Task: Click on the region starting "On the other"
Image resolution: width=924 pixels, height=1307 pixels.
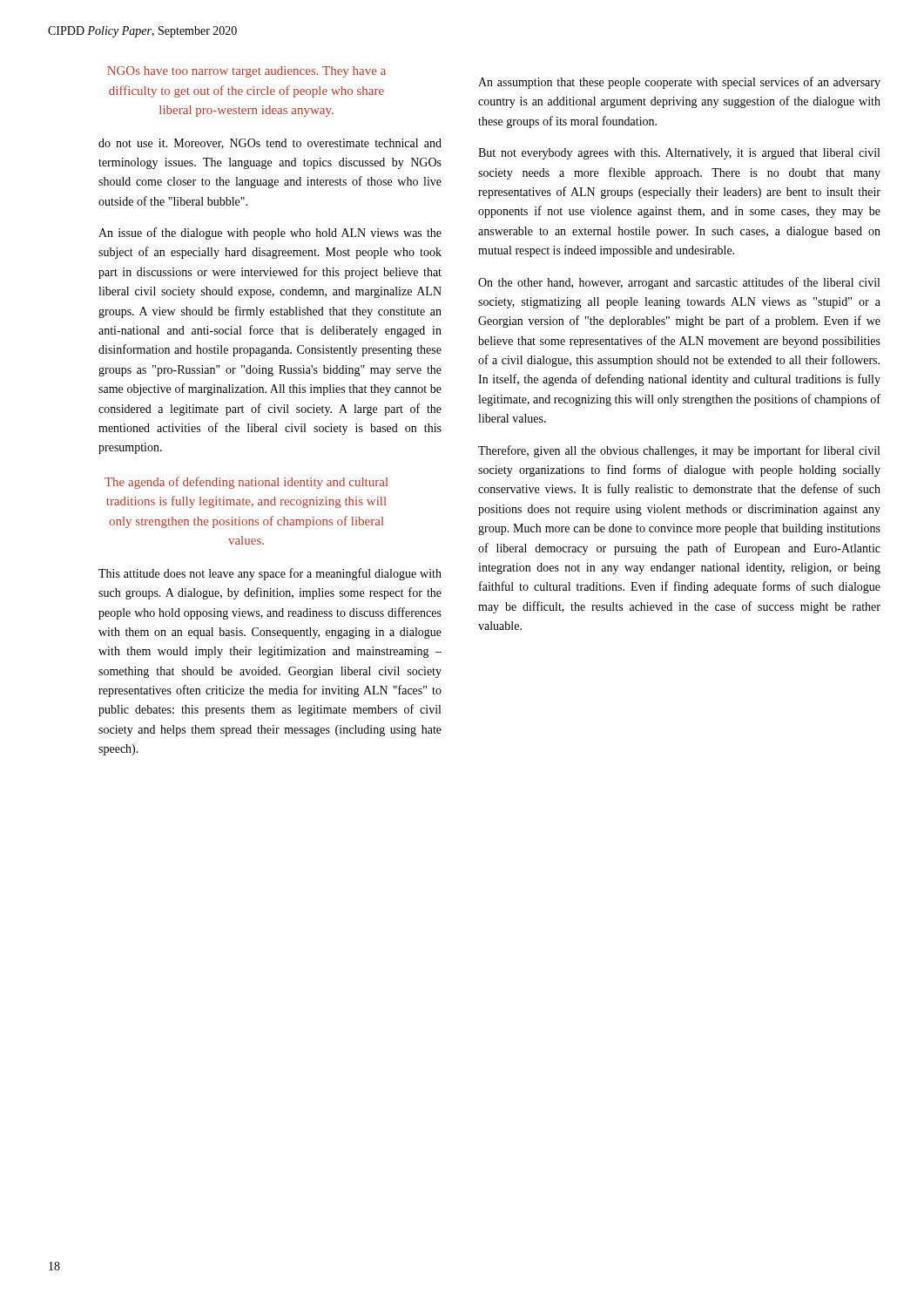Action: point(679,351)
